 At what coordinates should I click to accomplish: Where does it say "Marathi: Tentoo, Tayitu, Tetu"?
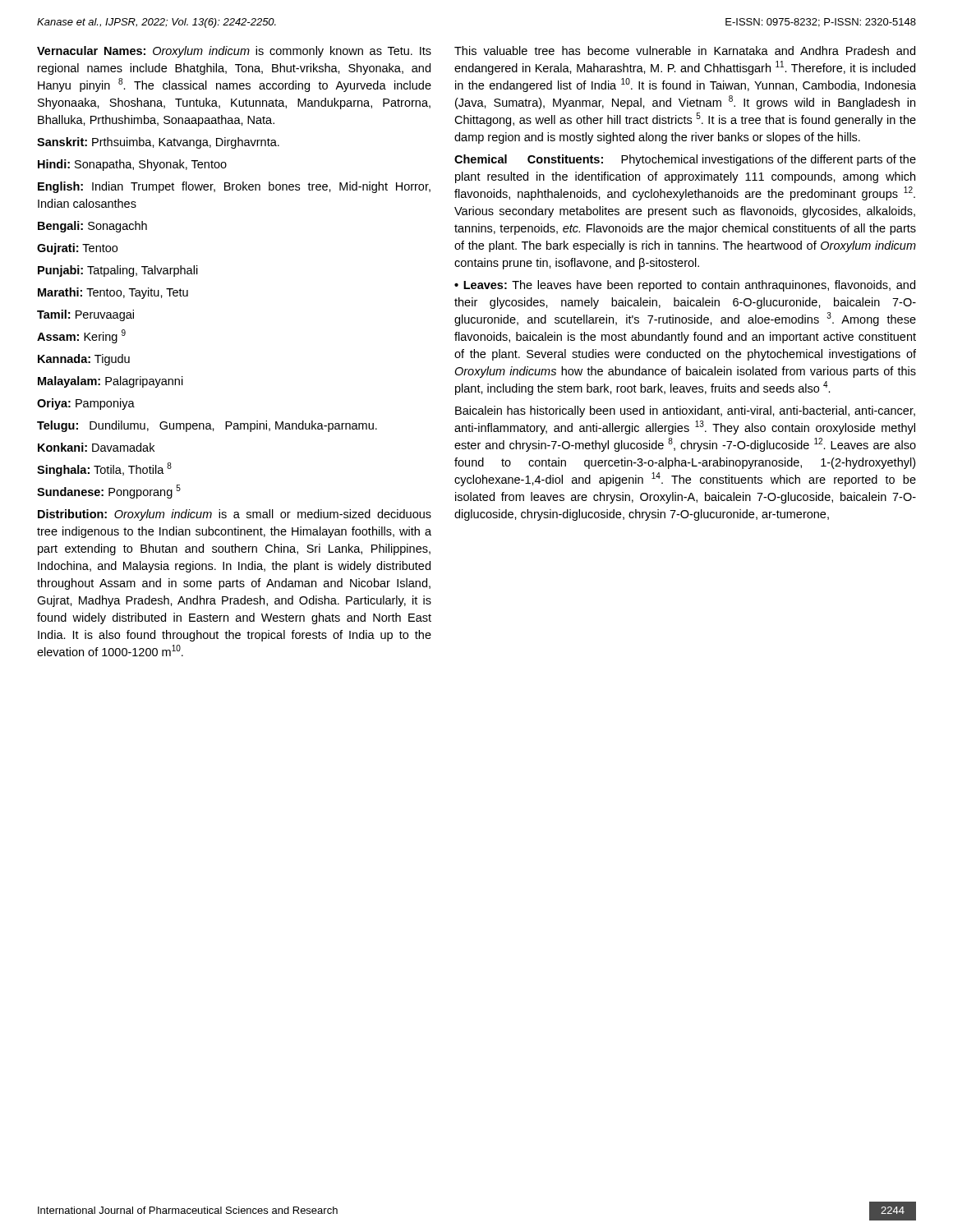point(113,293)
